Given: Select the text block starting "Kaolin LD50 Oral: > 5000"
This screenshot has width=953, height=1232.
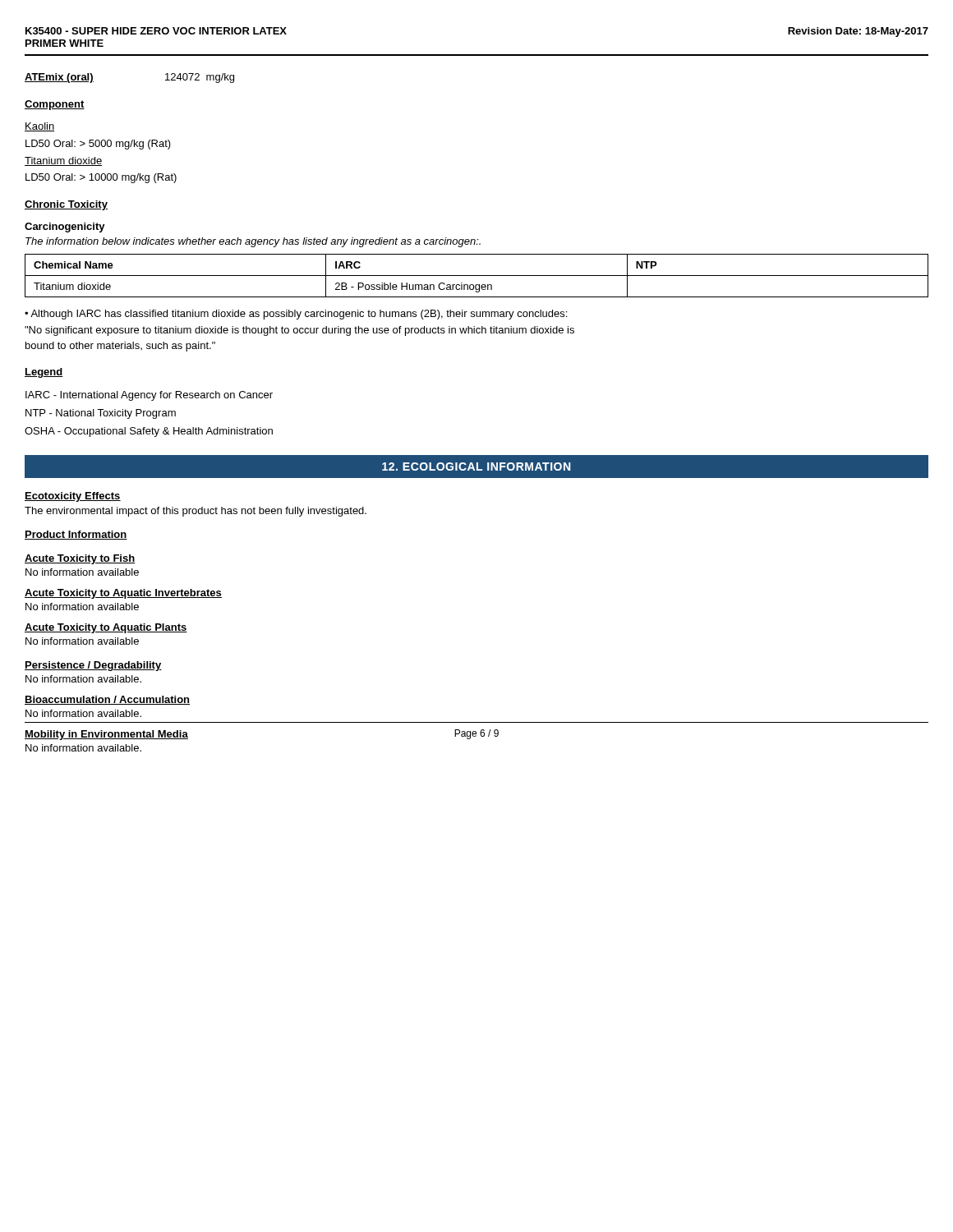Looking at the screenshot, I should (101, 152).
